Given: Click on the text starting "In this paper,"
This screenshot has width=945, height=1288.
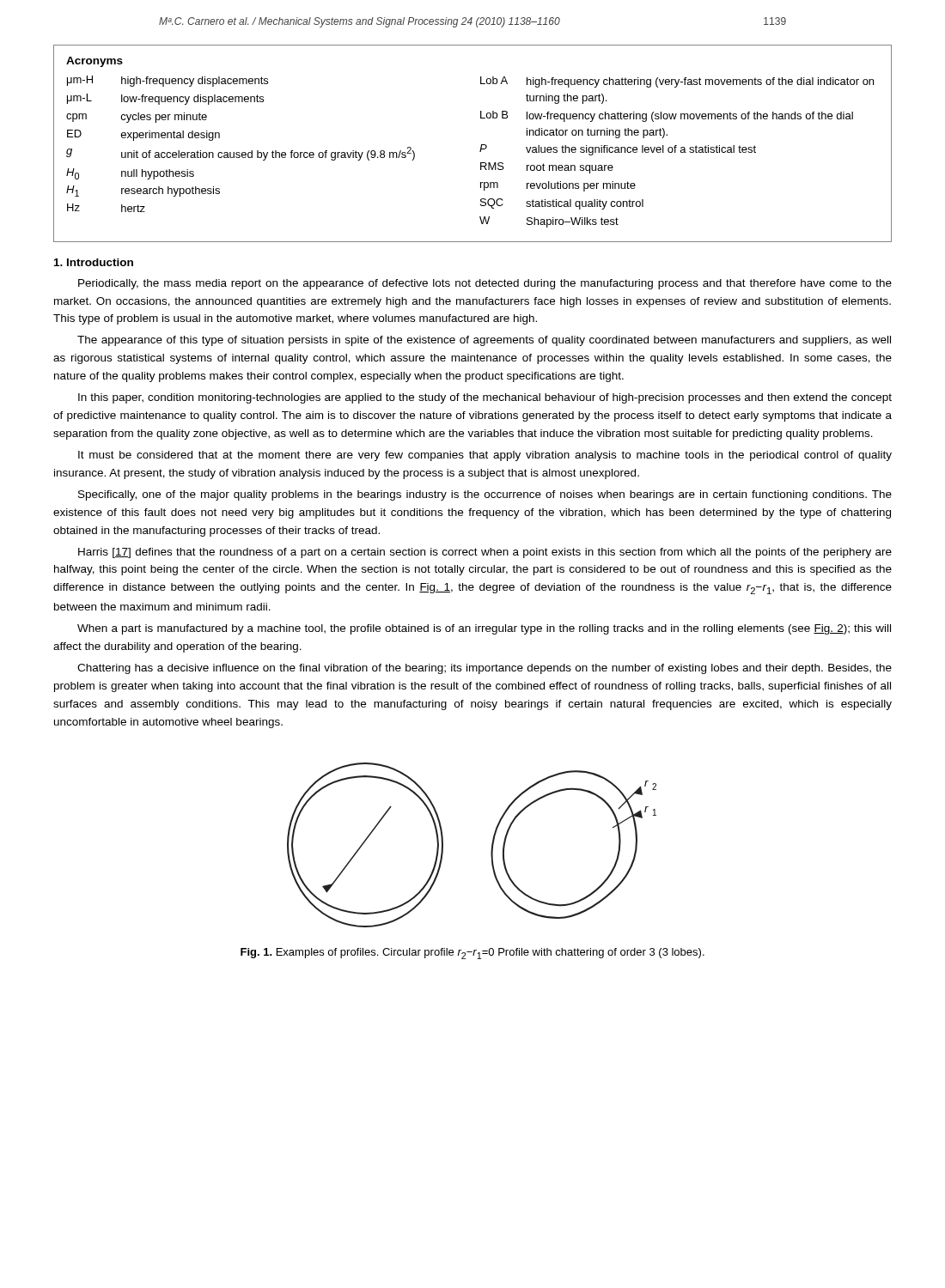Looking at the screenshot, I should coord(472,415).
